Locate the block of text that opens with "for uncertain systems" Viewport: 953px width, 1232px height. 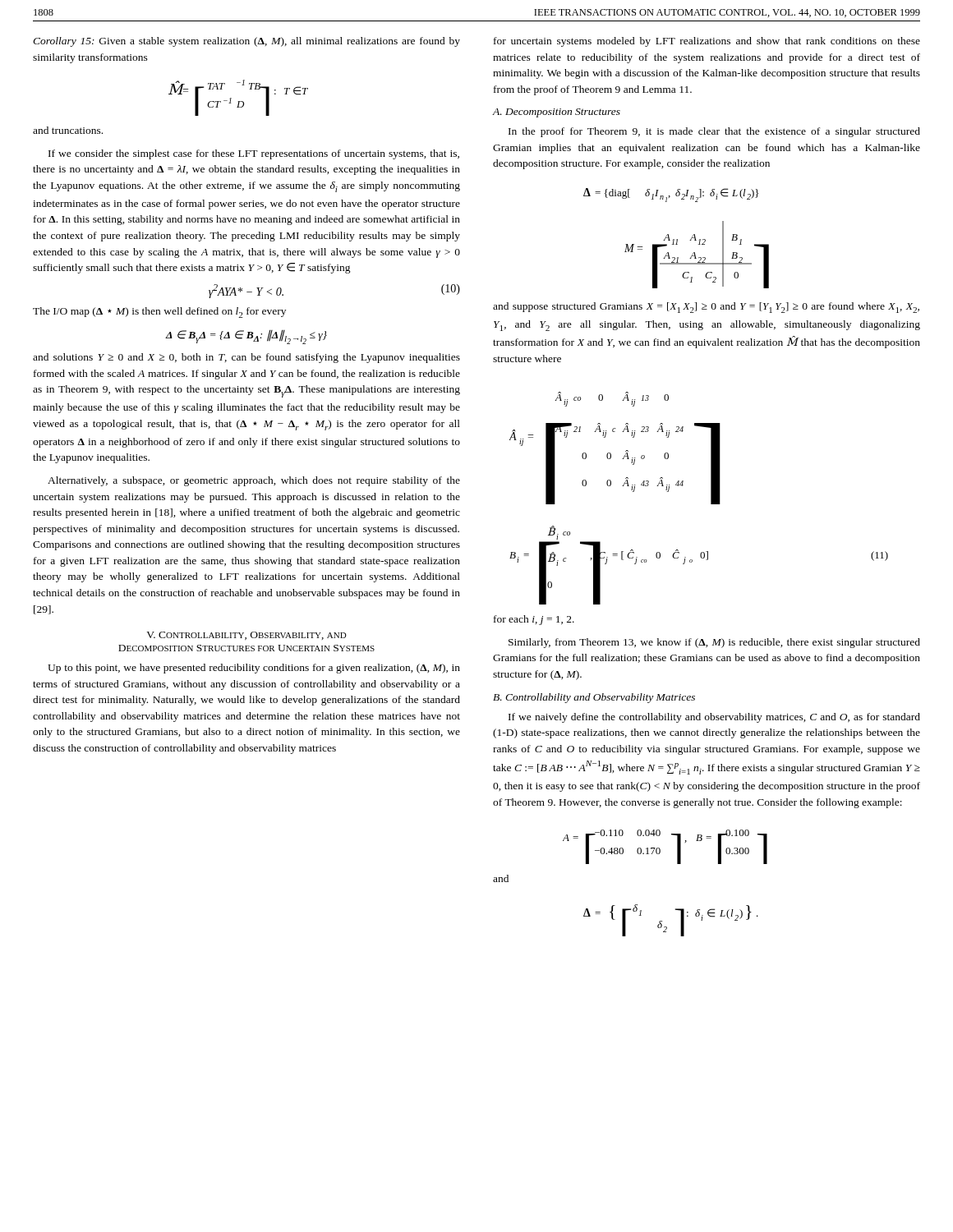707,65
